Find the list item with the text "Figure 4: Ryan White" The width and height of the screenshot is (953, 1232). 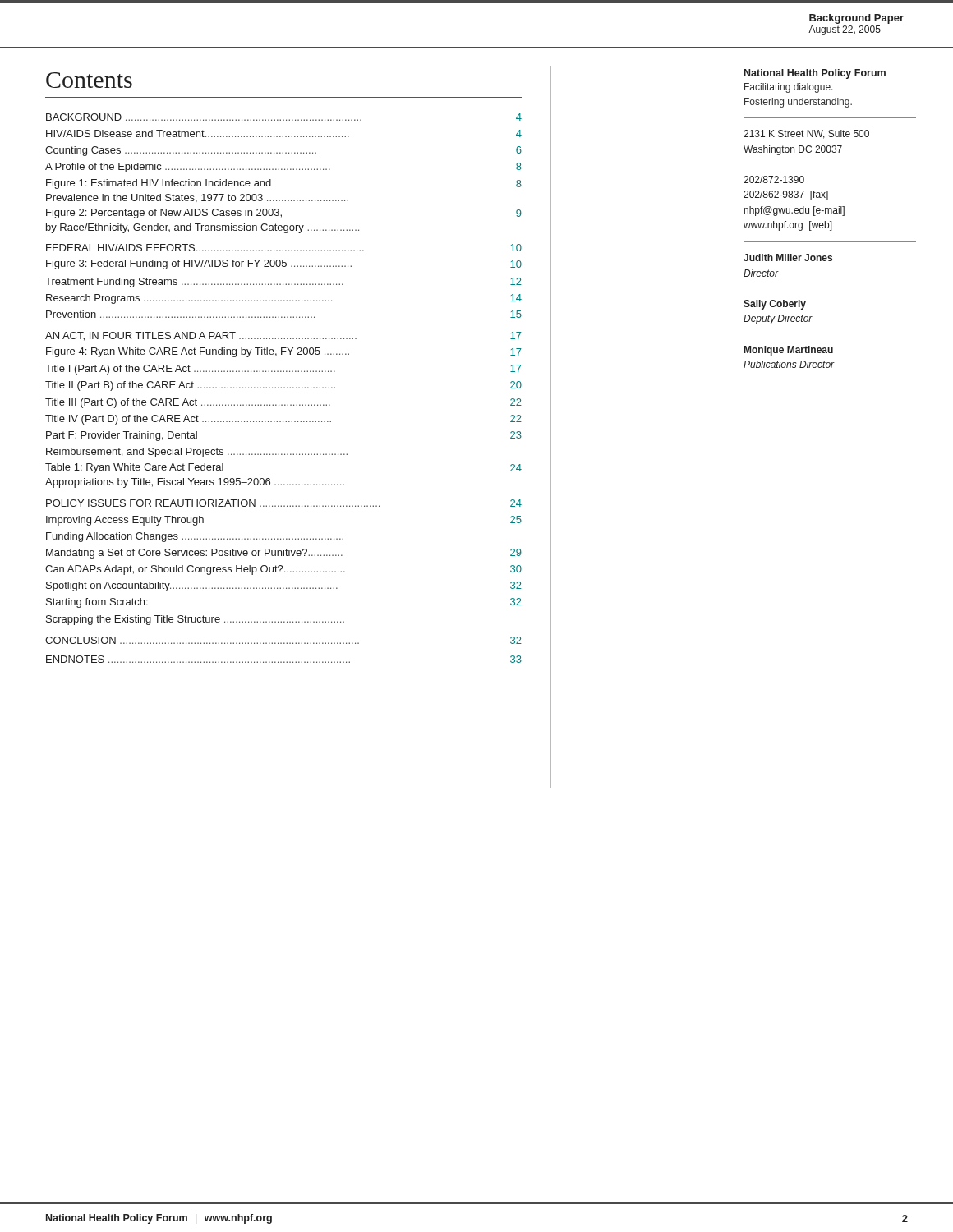click(283, 353)
